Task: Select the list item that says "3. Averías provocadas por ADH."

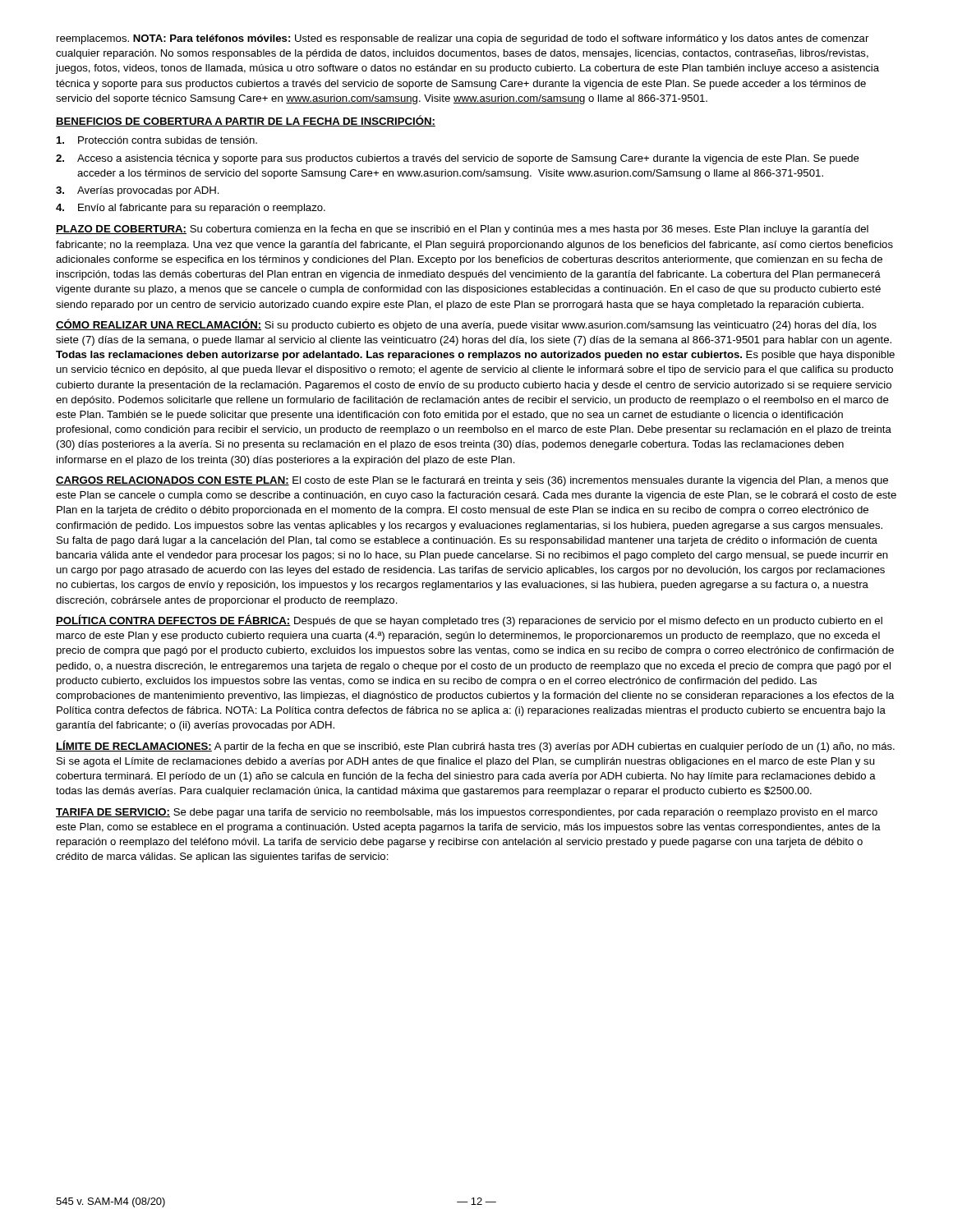Action: (x=138, y=191)
